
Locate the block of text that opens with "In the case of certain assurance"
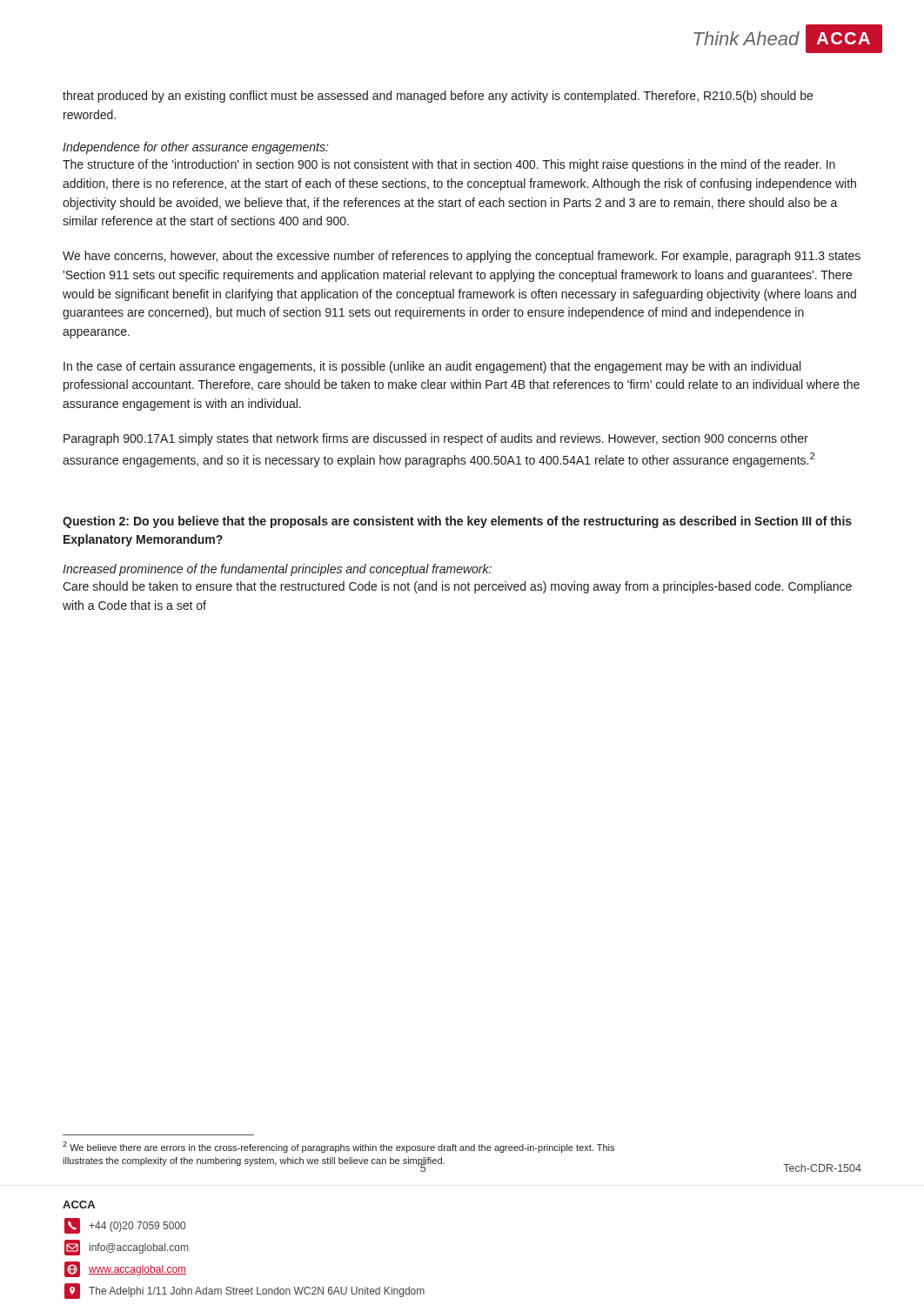click(461, 385)
